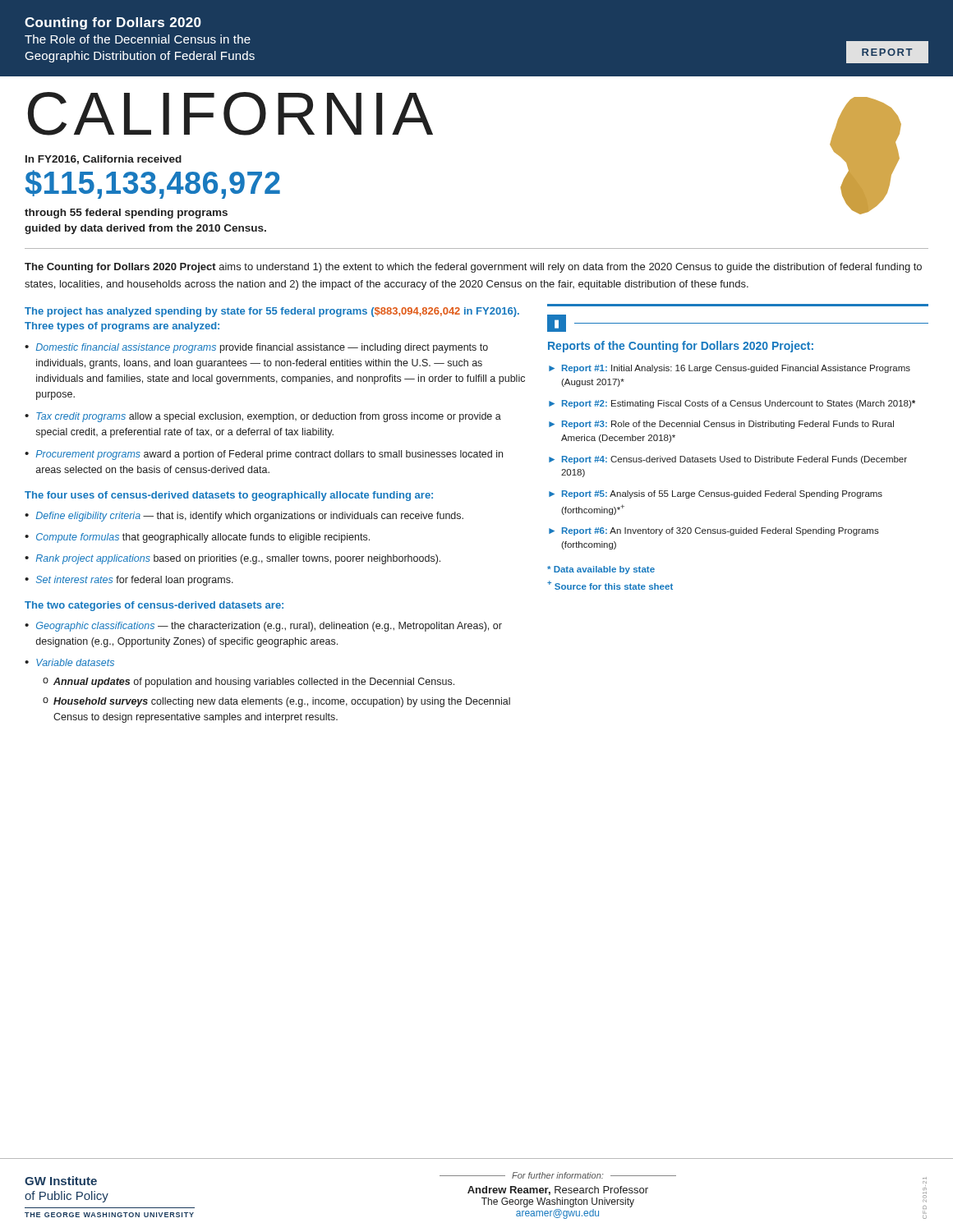The height and width of the screenshot is (1232, 953).
Task: Where does it say "The two categories of census-derived datasets are:"?
Action: [155, 605]
